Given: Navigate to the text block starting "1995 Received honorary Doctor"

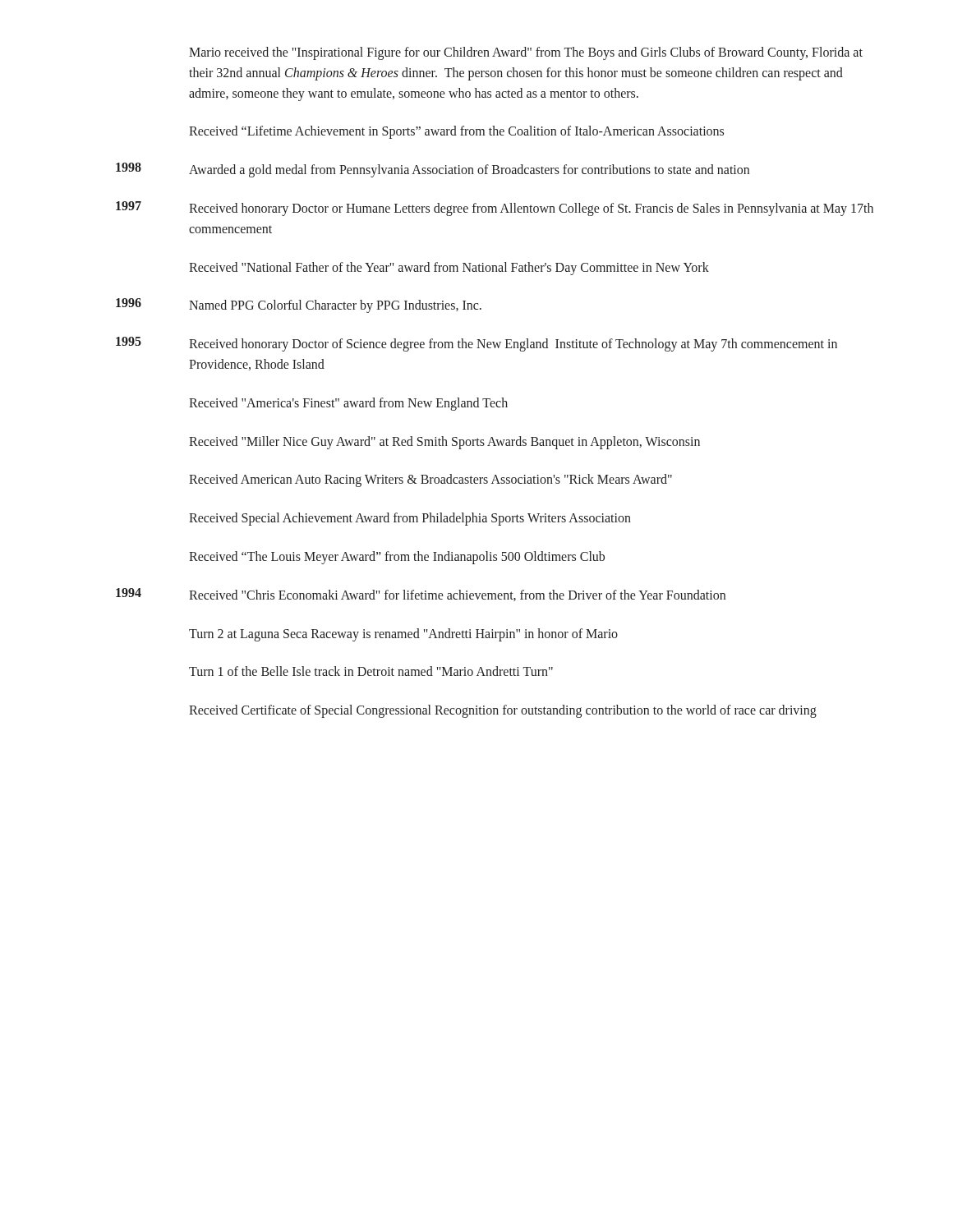Looking at the screenshot, I should [x=497, y=355].
